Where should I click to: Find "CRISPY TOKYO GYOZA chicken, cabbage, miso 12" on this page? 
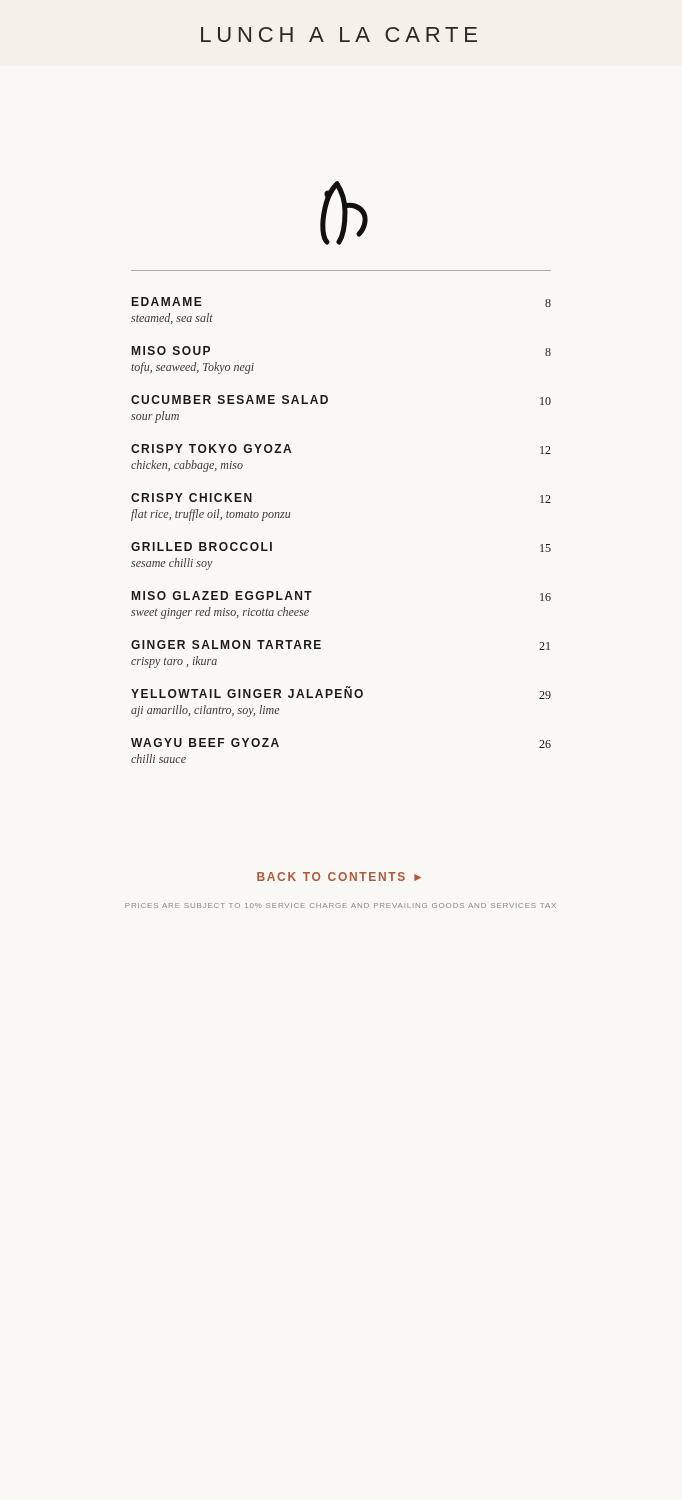click(x=212, y=448)
